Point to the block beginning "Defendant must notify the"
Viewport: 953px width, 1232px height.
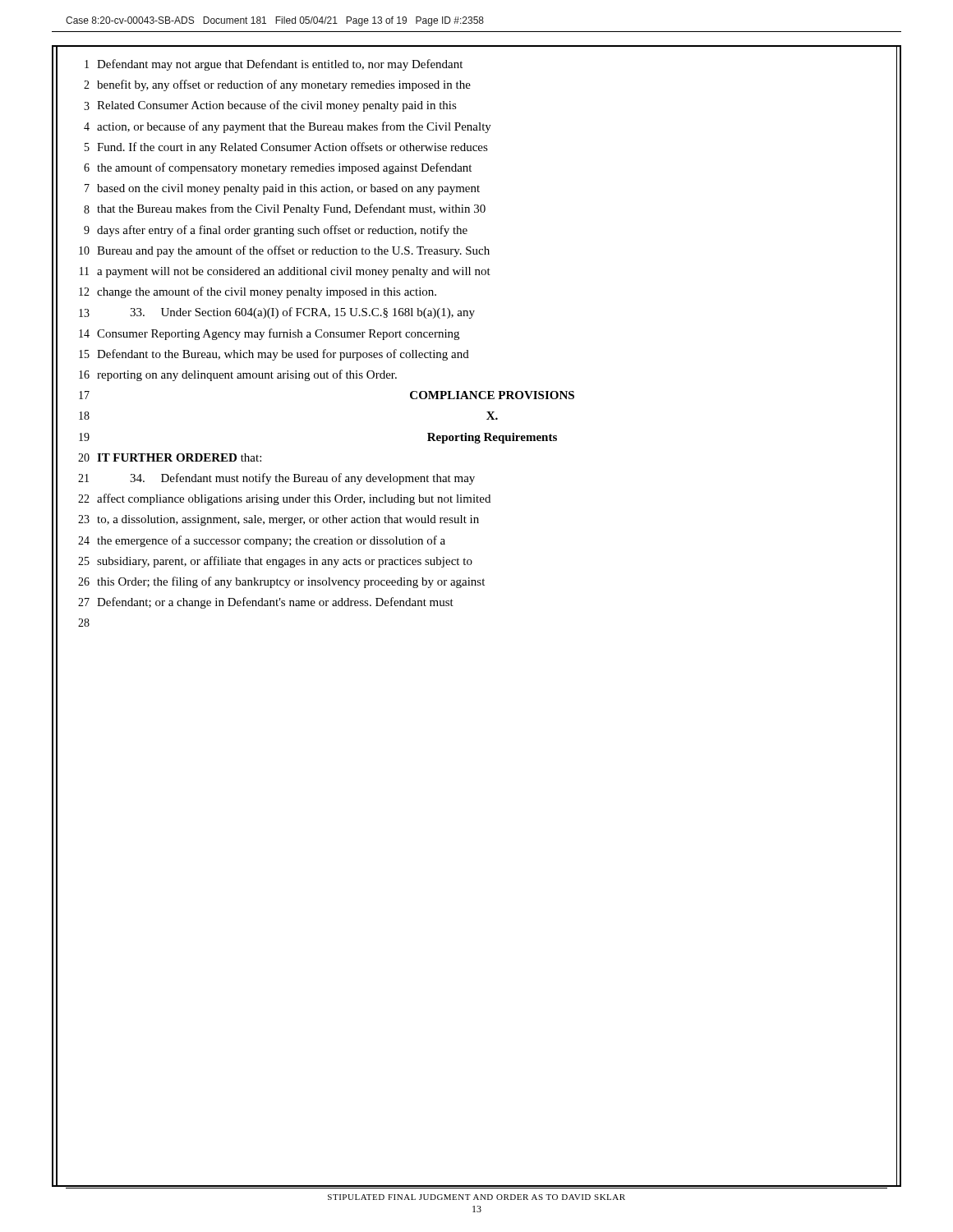(x=302, y=479)
